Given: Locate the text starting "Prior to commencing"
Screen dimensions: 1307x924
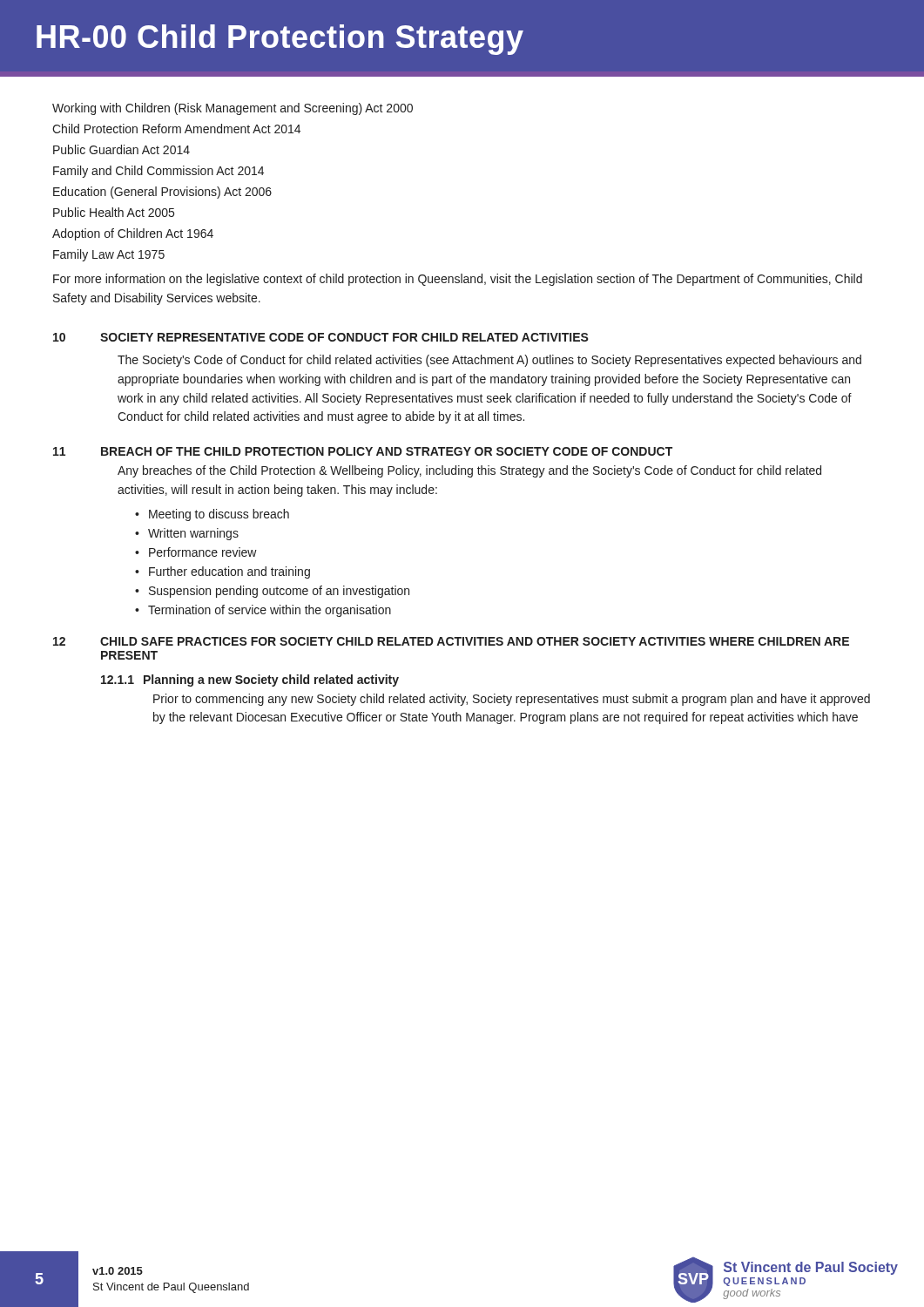Looking at the screenshot, I should tap(511, 708).
